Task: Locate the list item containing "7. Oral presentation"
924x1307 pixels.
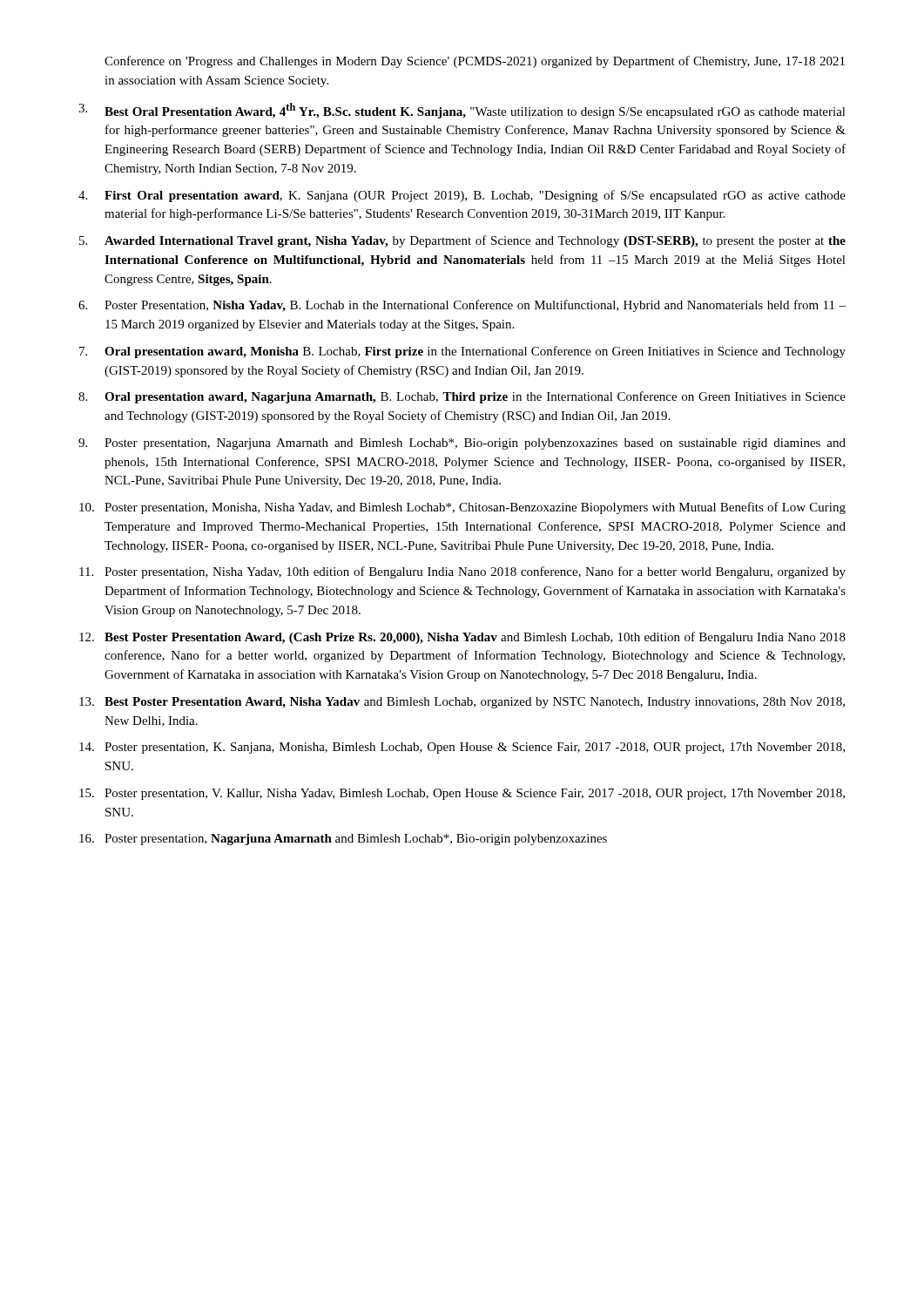Action: [462, 361]
